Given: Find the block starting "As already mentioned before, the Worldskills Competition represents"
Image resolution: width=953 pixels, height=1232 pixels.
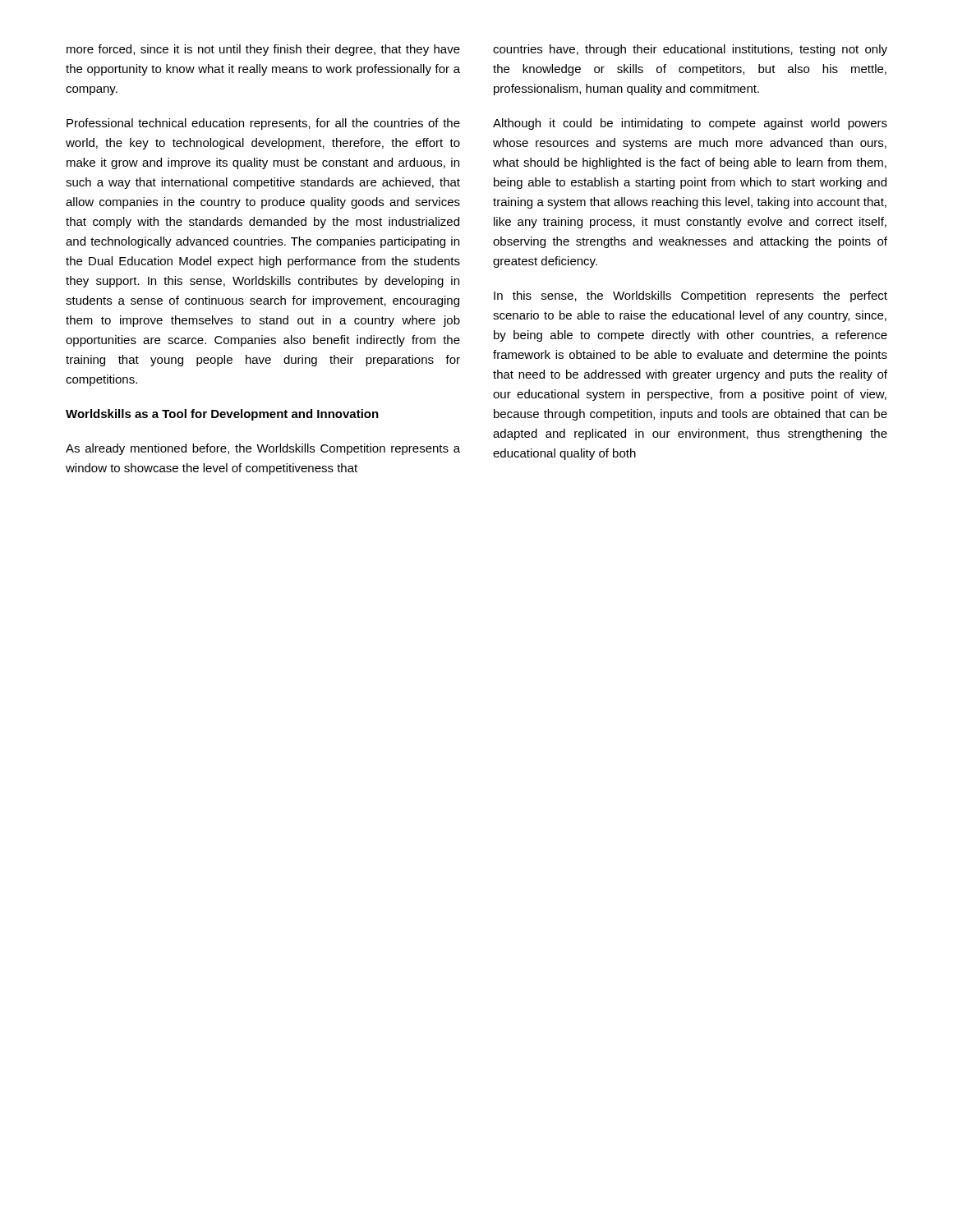Looking at the screenshot, I should pyautogui.click(x=263, y=458).
